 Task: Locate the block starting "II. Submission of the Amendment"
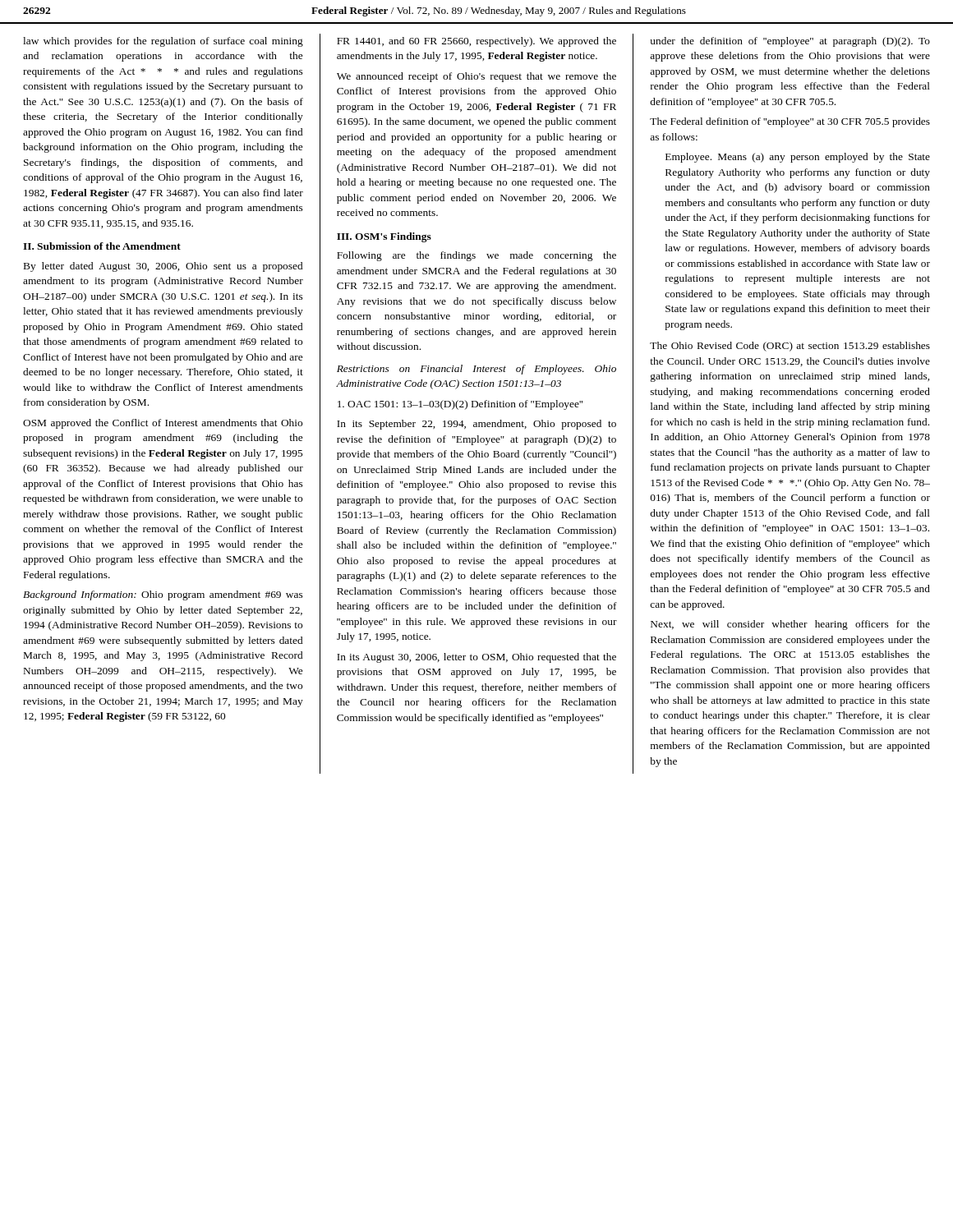click(102, 246)
